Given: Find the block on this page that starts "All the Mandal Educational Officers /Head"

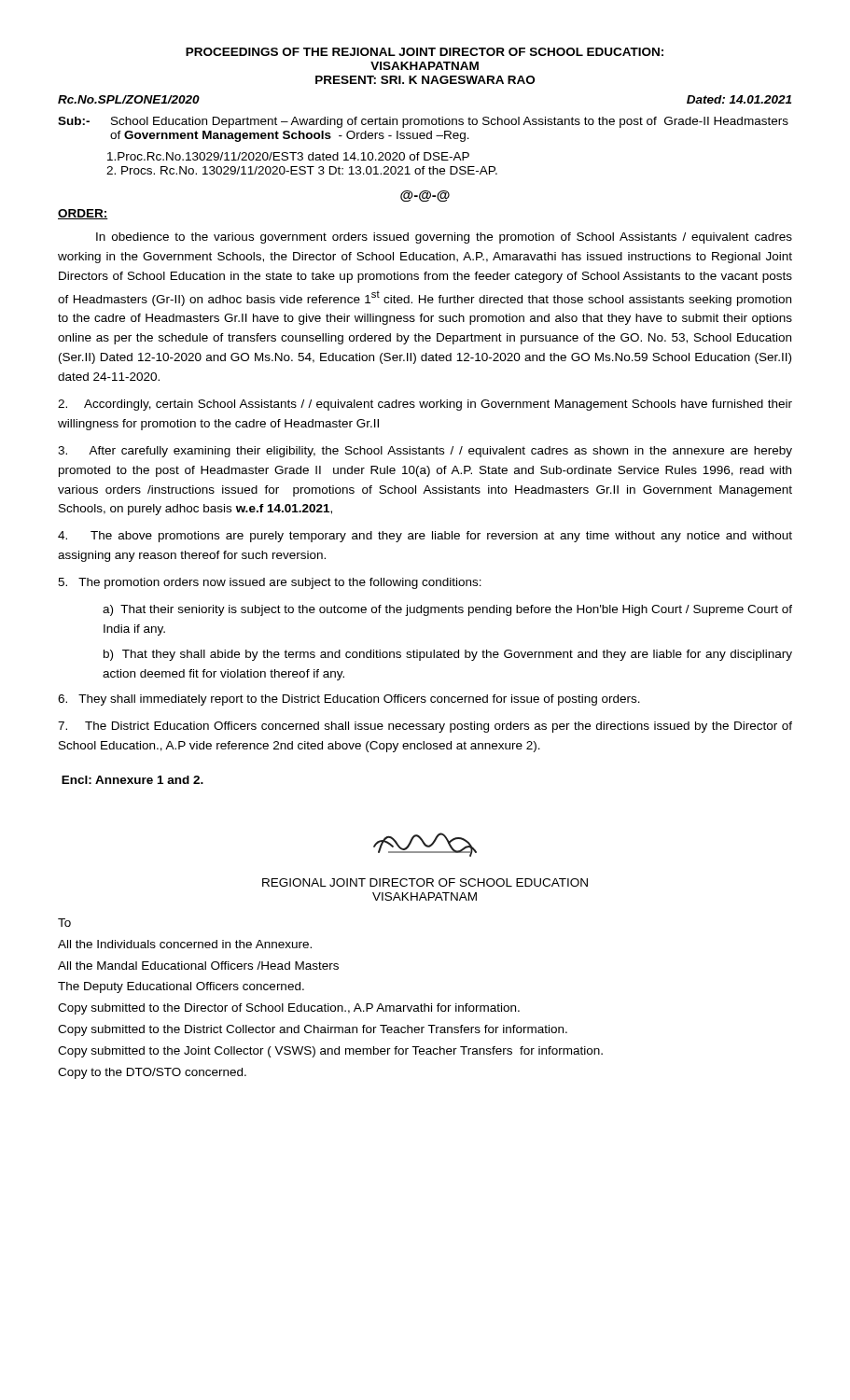Looking at the screenshot, I should click(198, 965).
